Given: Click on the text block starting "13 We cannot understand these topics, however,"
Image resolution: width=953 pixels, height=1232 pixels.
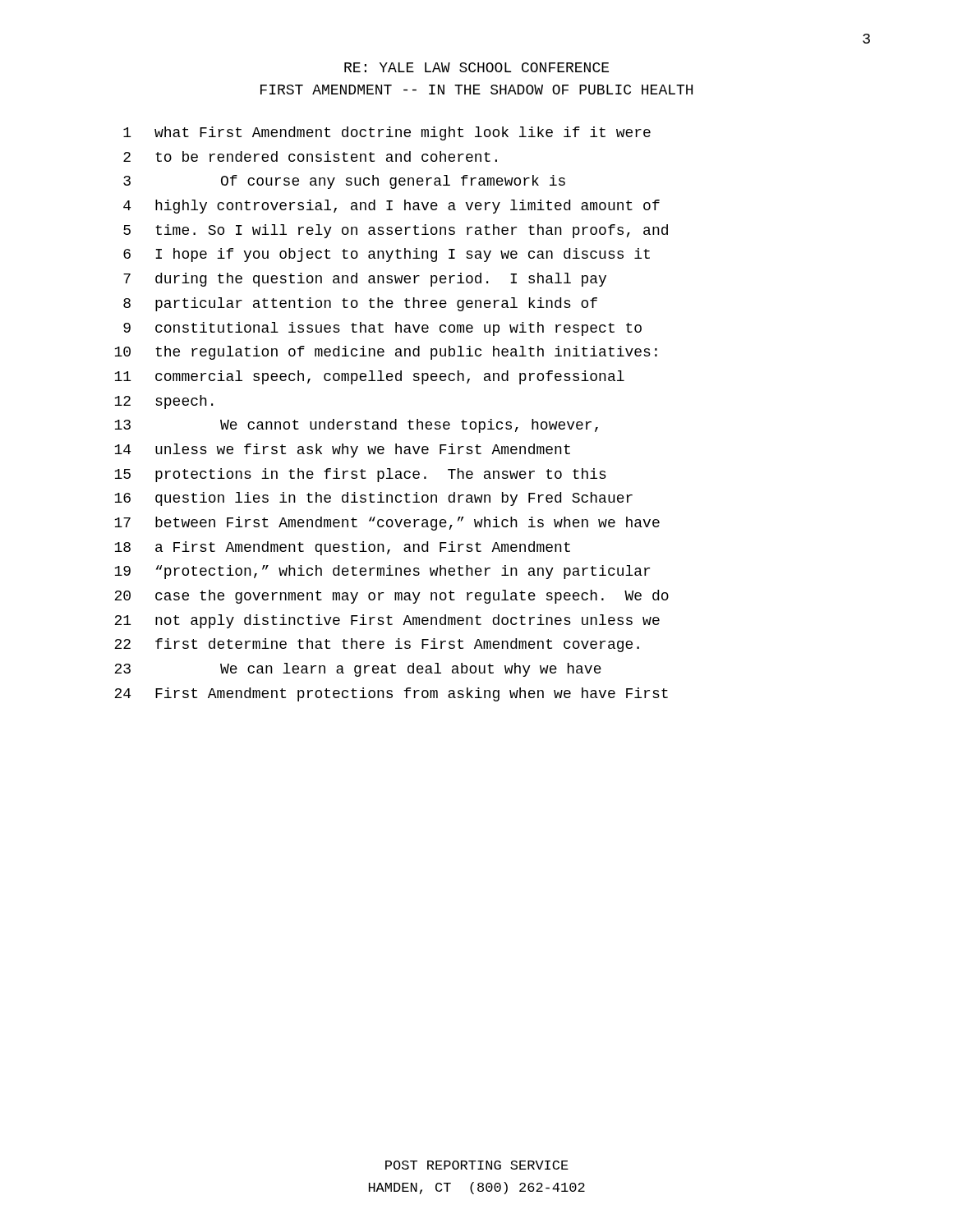Looking at the screenshot, I should [x=476, y=426].
